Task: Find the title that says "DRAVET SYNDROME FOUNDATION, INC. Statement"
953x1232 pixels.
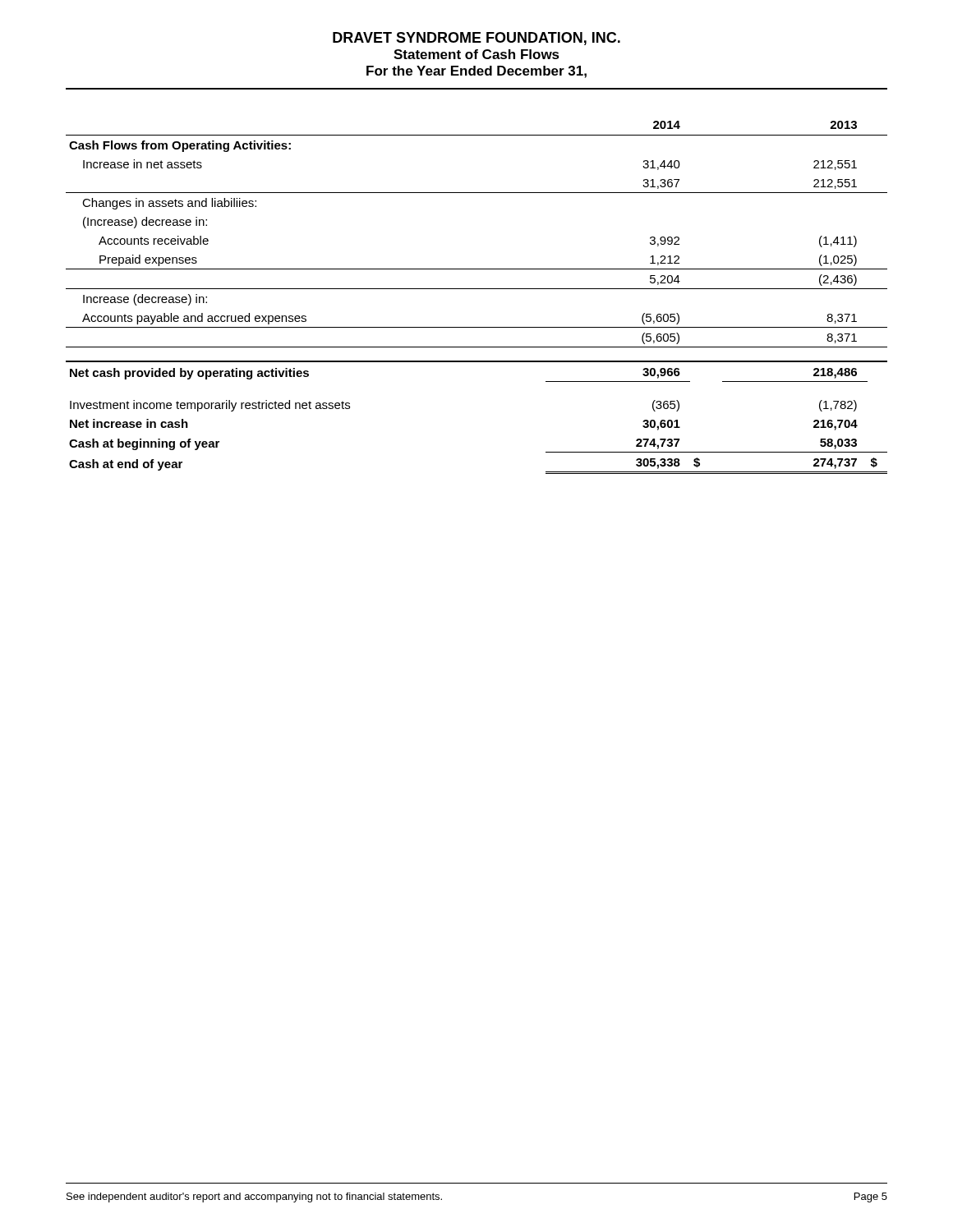Action: point(476,55)
